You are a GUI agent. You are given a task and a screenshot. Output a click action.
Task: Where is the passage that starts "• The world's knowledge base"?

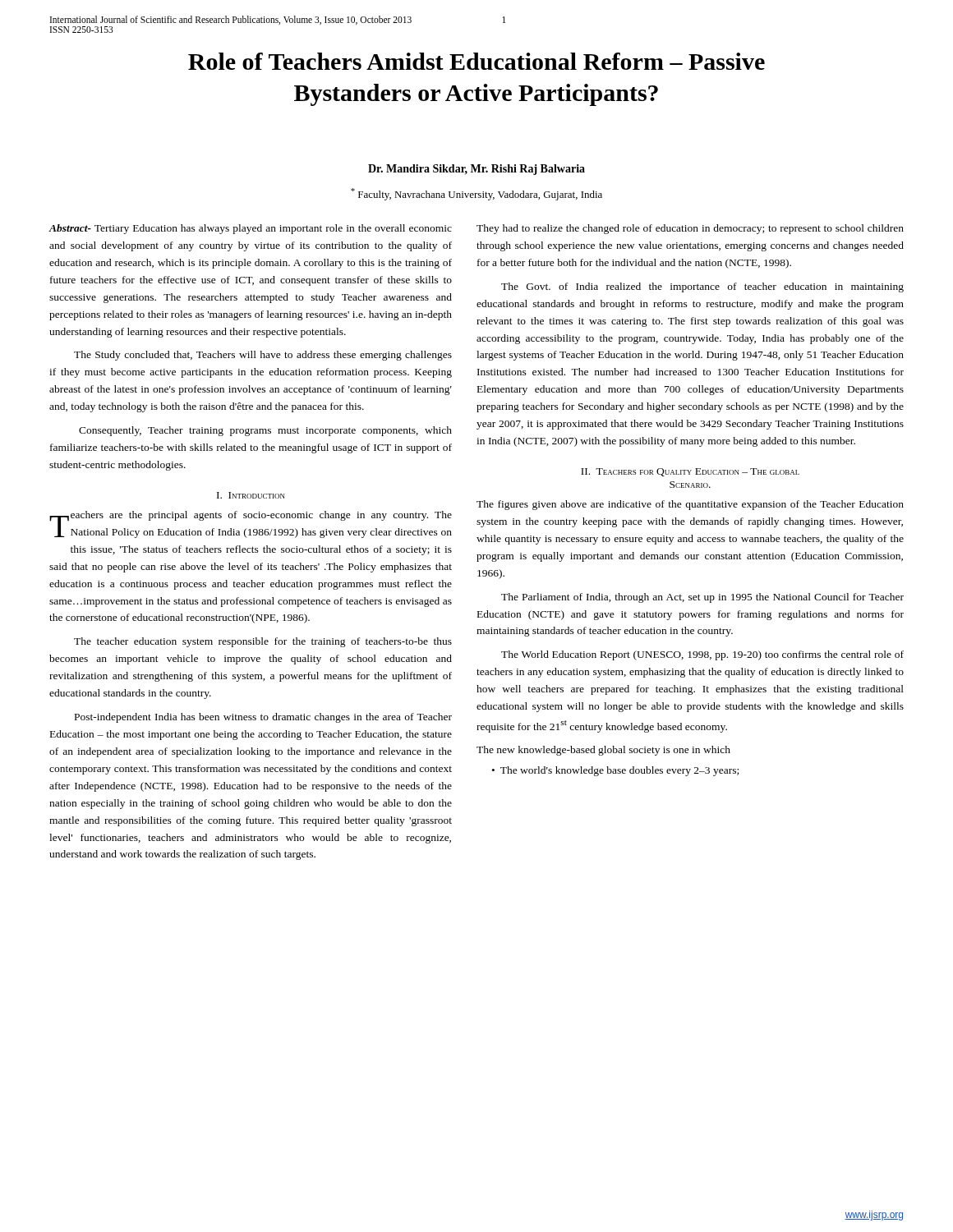pyautogui.click(x=698, y=771)
